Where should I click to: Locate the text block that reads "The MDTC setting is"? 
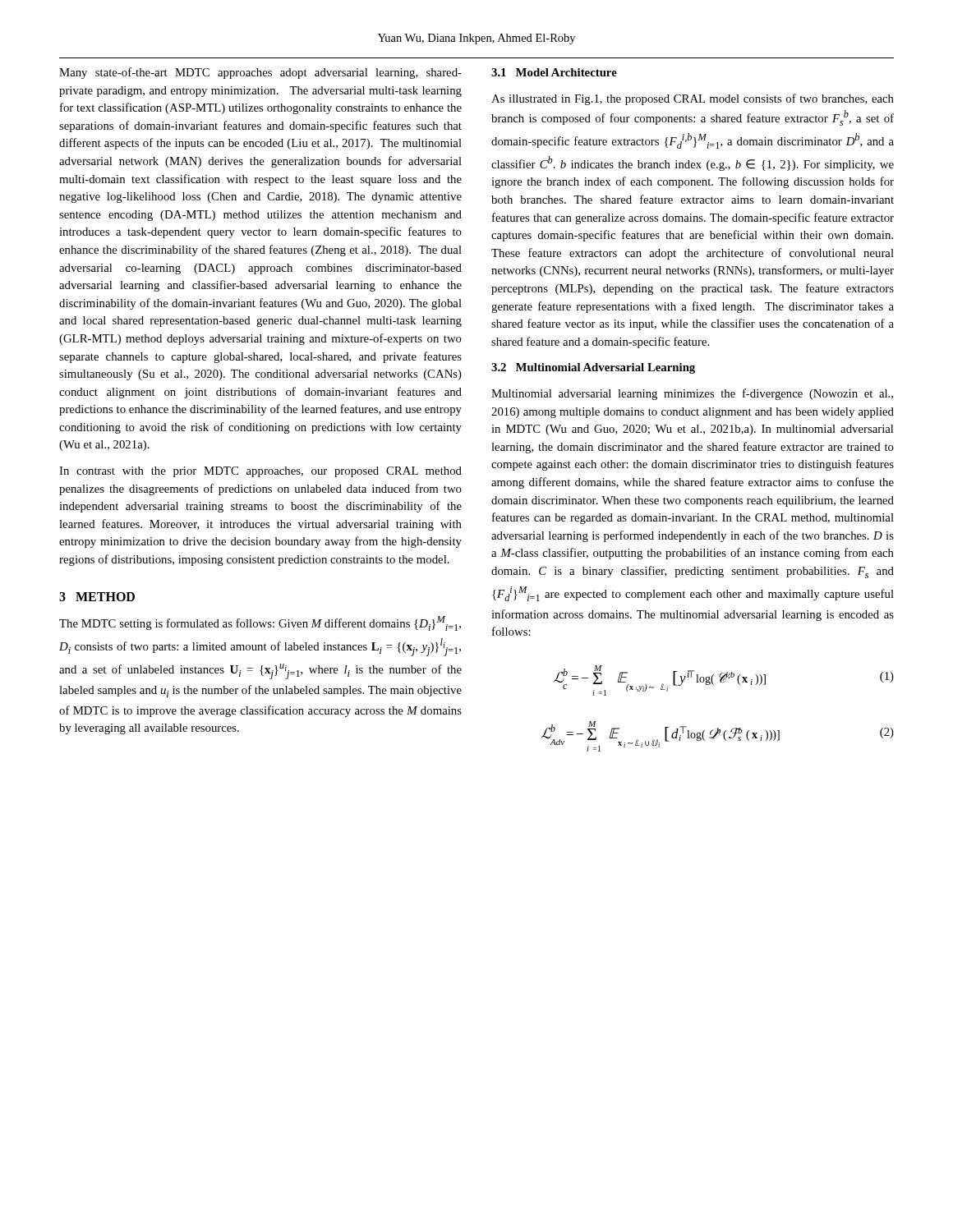[260, 675]
